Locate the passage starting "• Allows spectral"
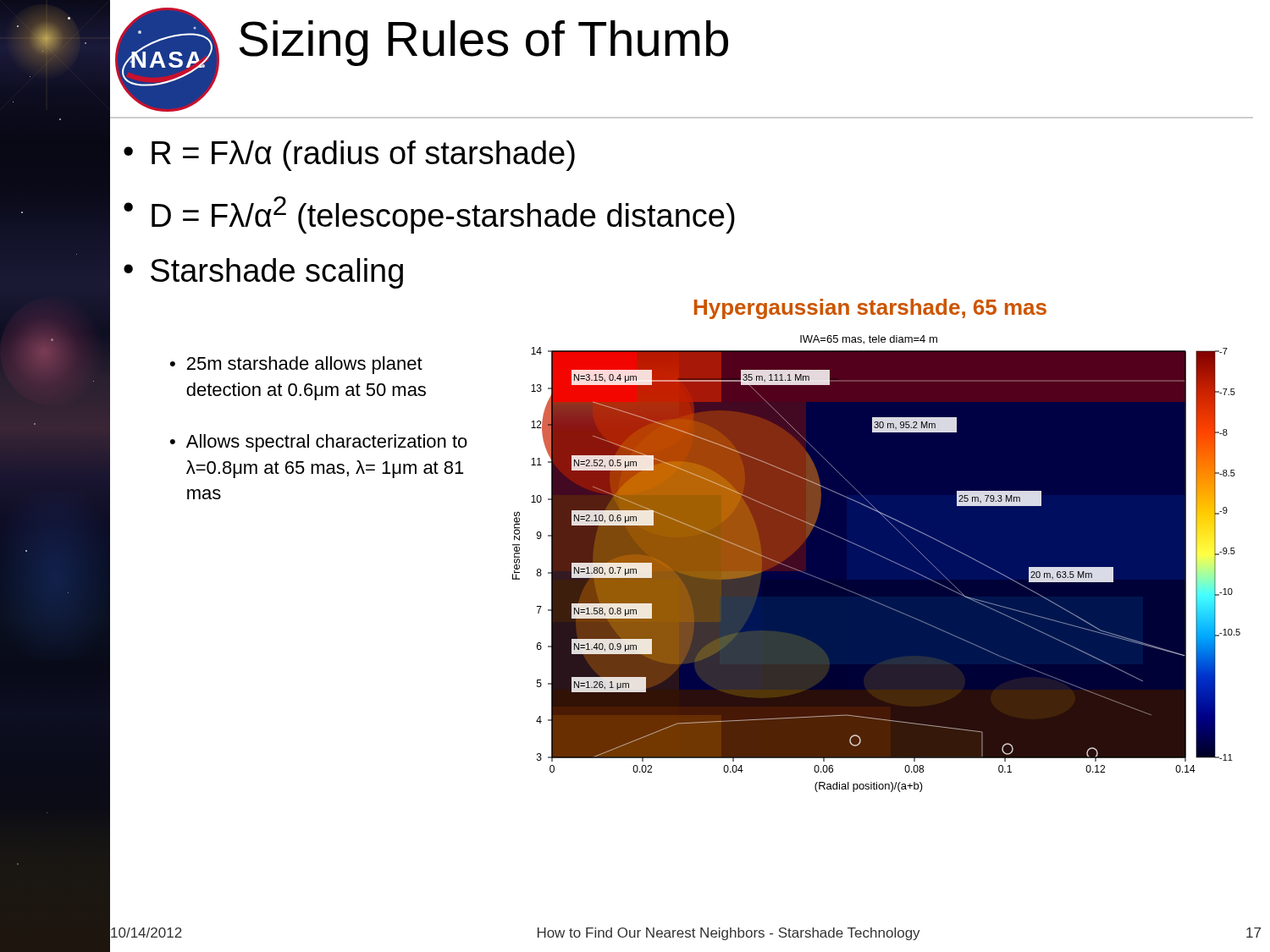Screen dimensions: 952x1270 334,468
